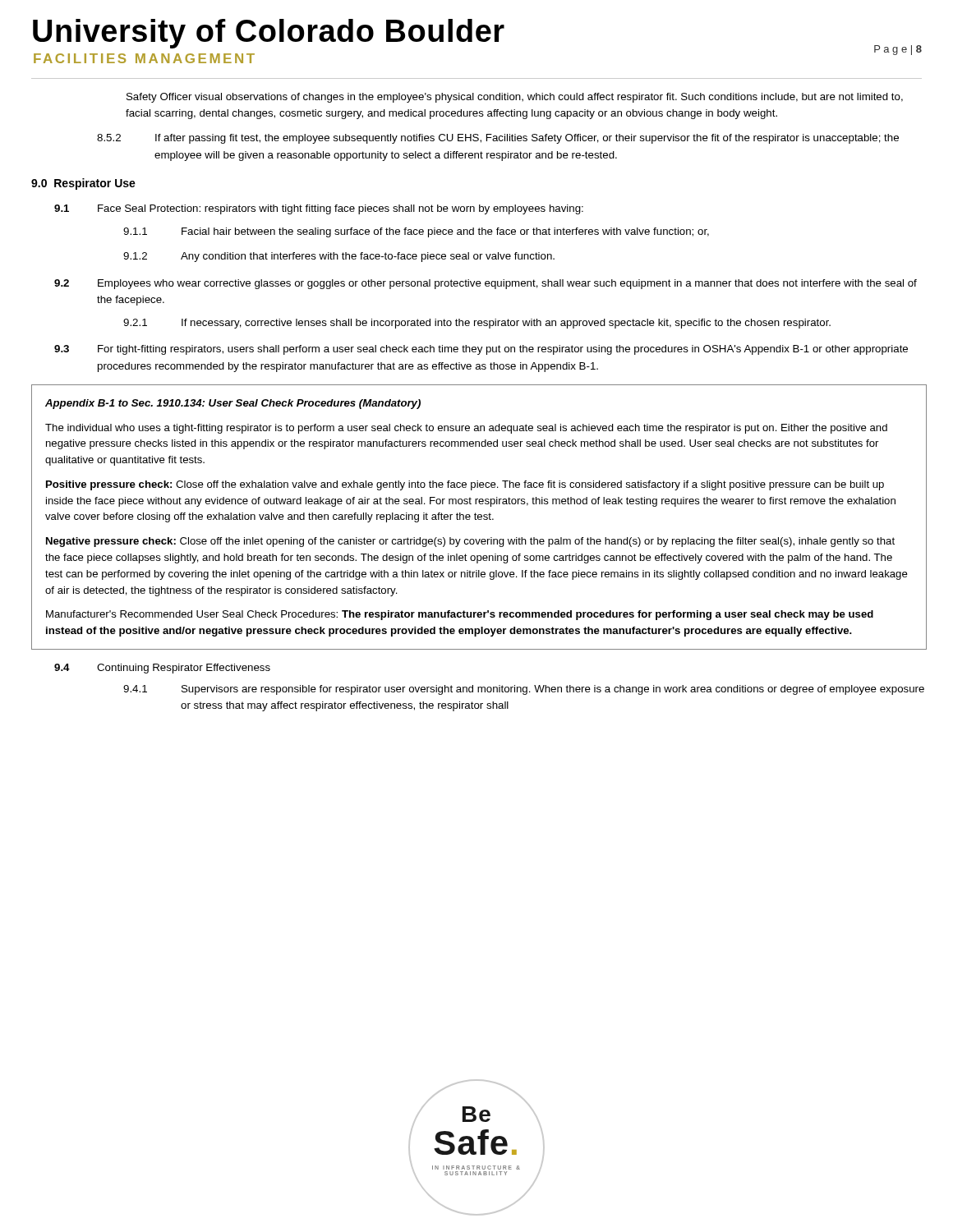
Task: Select the block starting "Safety Officer visual observations of"
Action: click(515, 105)
